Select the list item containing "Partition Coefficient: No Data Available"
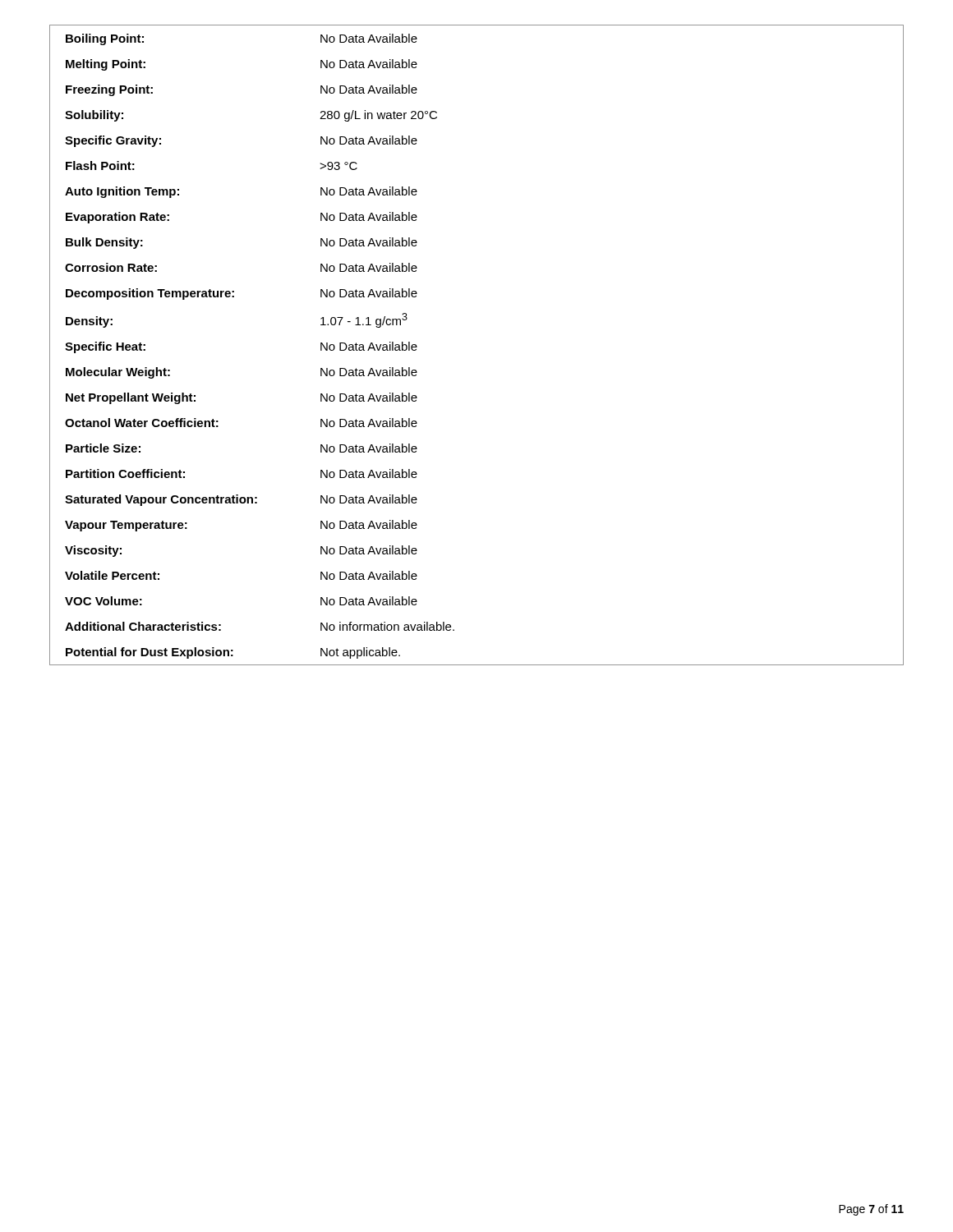Screen dimensions: 1232x953 pos(121,472)
